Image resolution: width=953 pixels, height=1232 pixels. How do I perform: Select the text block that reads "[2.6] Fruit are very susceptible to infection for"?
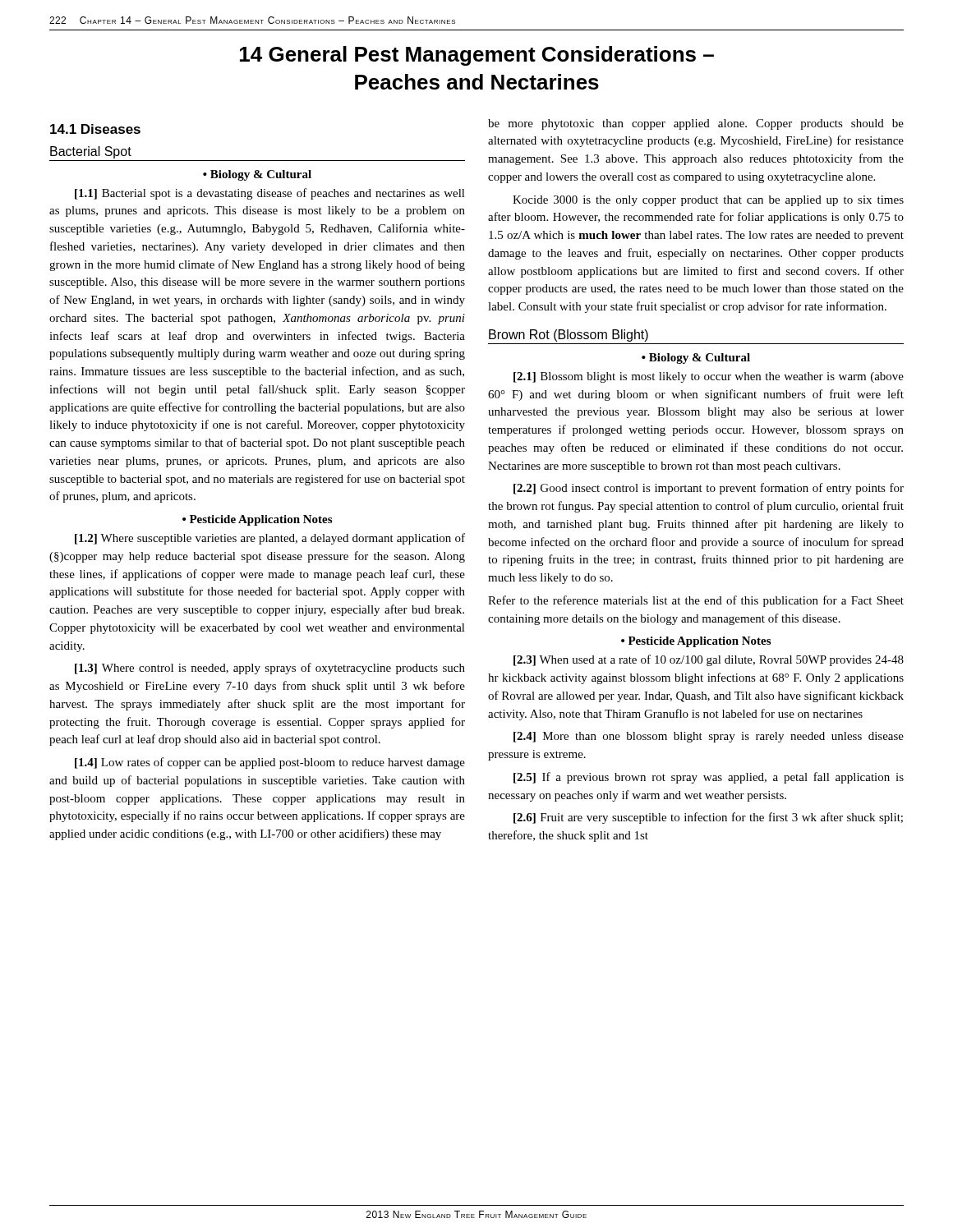tap(696, 826)
